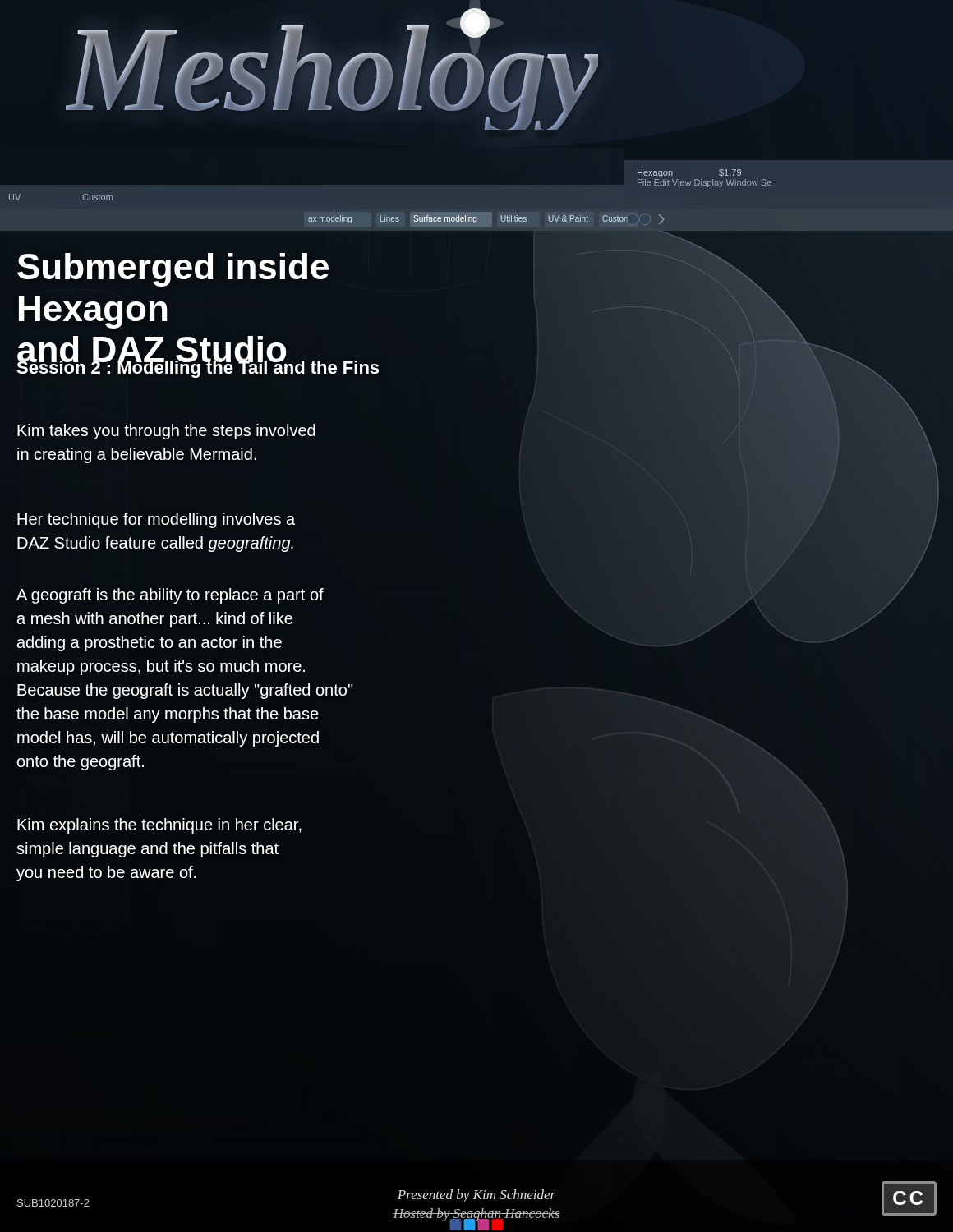
Task: Click on the text block that says "Kim takes you through"
Action: 199,443
